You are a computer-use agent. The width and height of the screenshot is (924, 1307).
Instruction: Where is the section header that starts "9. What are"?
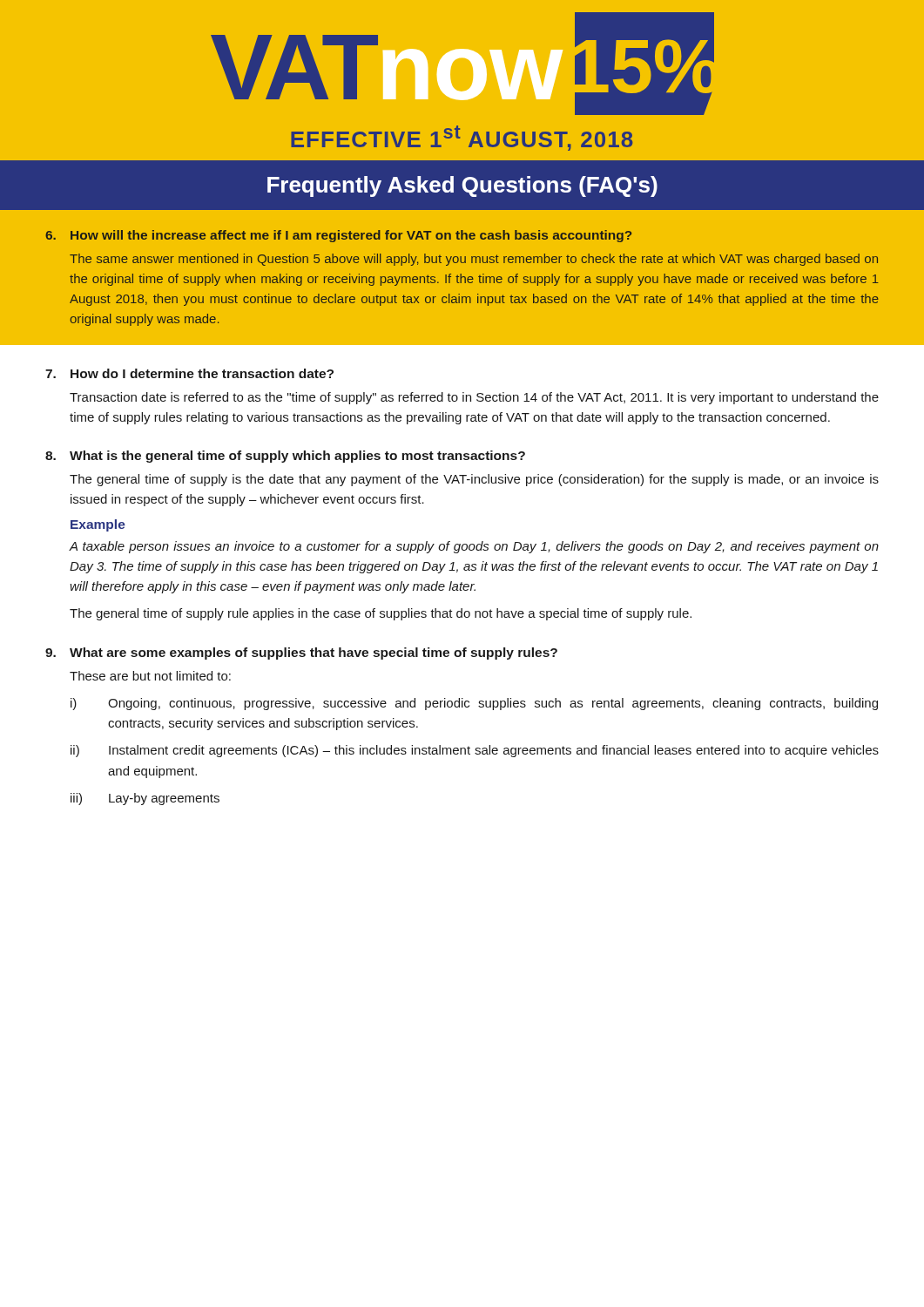coord(462,652)
